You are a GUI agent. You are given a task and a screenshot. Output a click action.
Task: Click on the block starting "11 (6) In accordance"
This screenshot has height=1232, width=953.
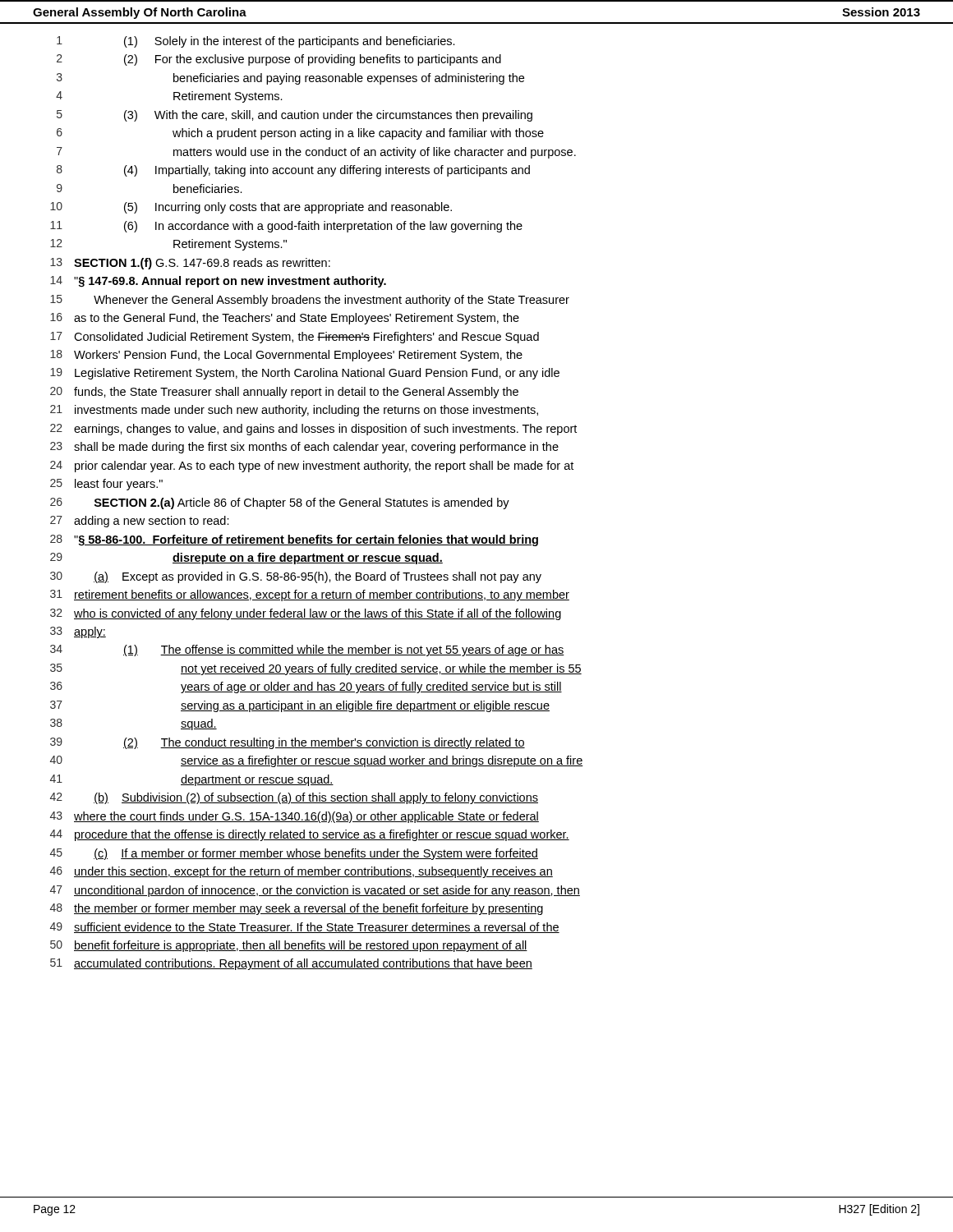(476, 226)
